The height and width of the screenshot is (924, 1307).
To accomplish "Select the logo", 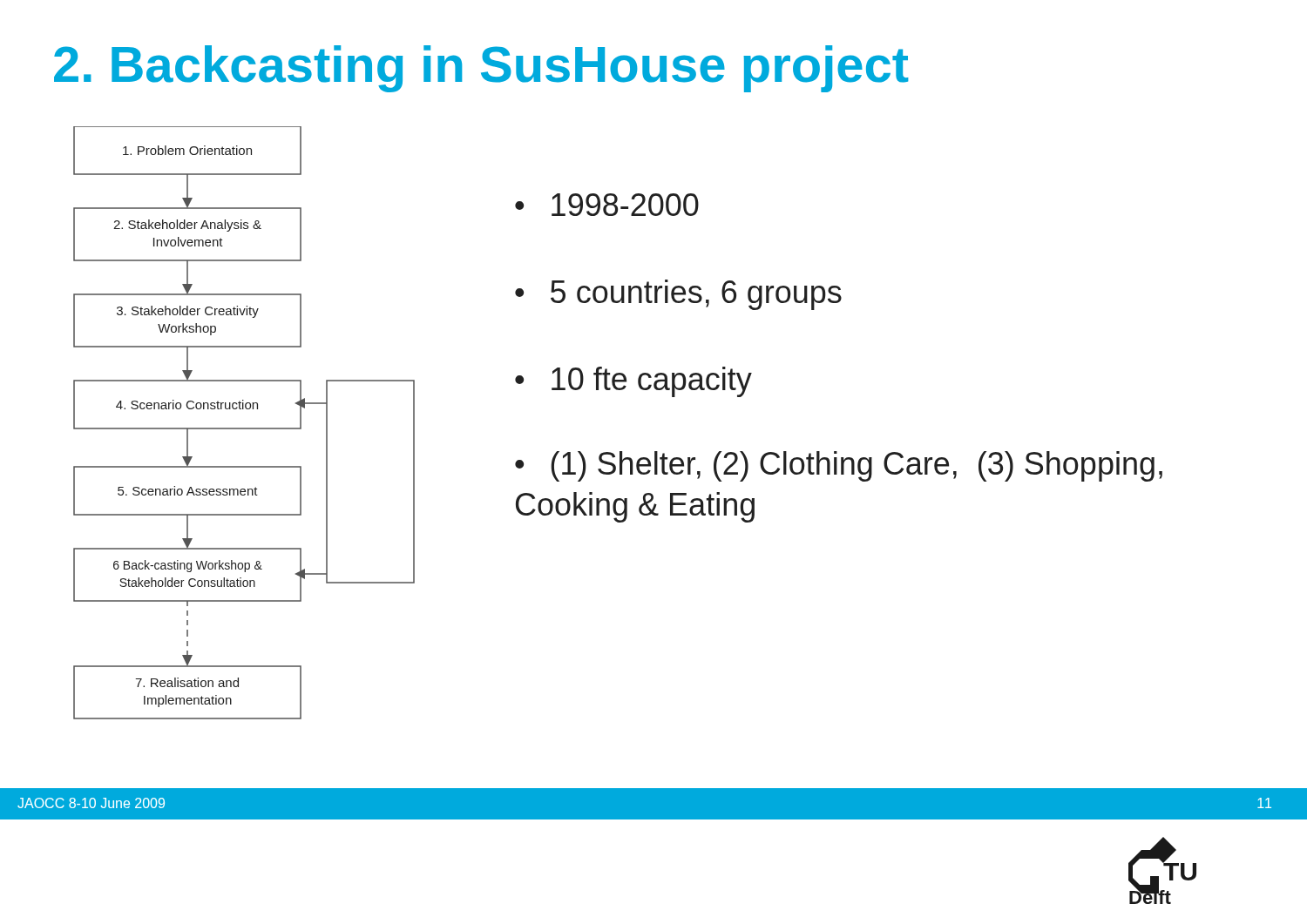I will 1189,870.
